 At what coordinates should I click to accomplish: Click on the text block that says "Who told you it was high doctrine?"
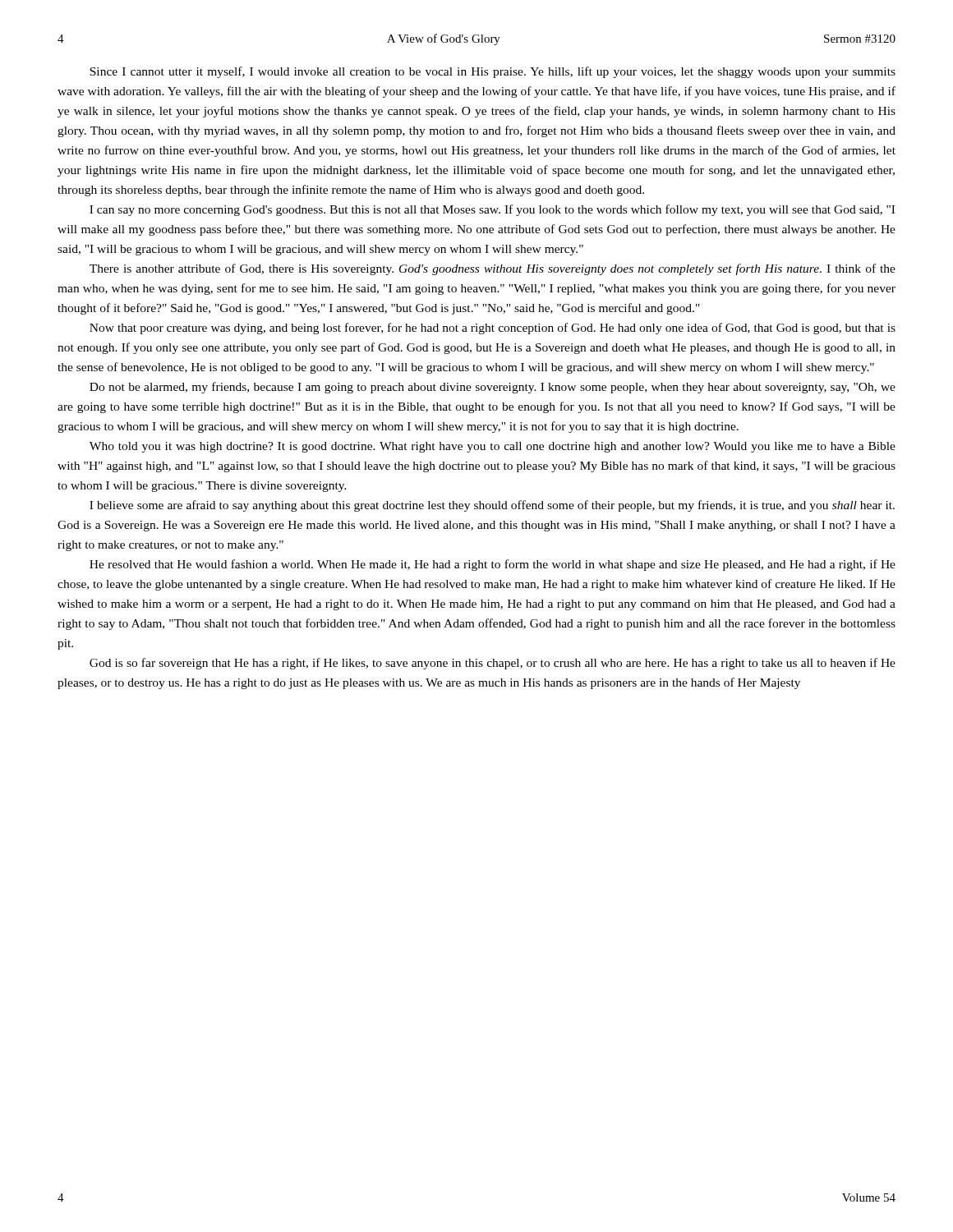[x=476, y=466]
